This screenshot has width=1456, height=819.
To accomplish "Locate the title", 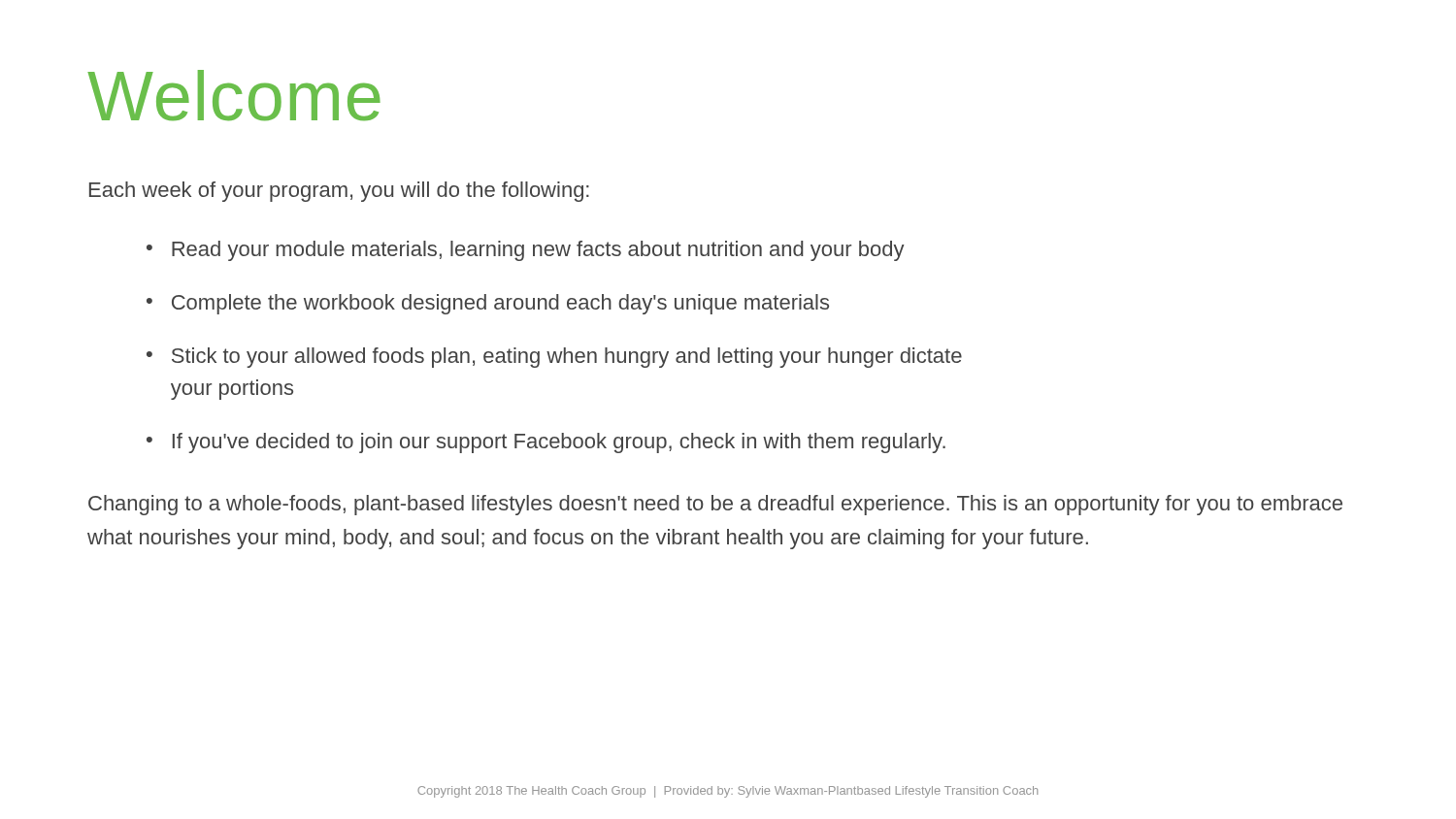I will 236,97.
